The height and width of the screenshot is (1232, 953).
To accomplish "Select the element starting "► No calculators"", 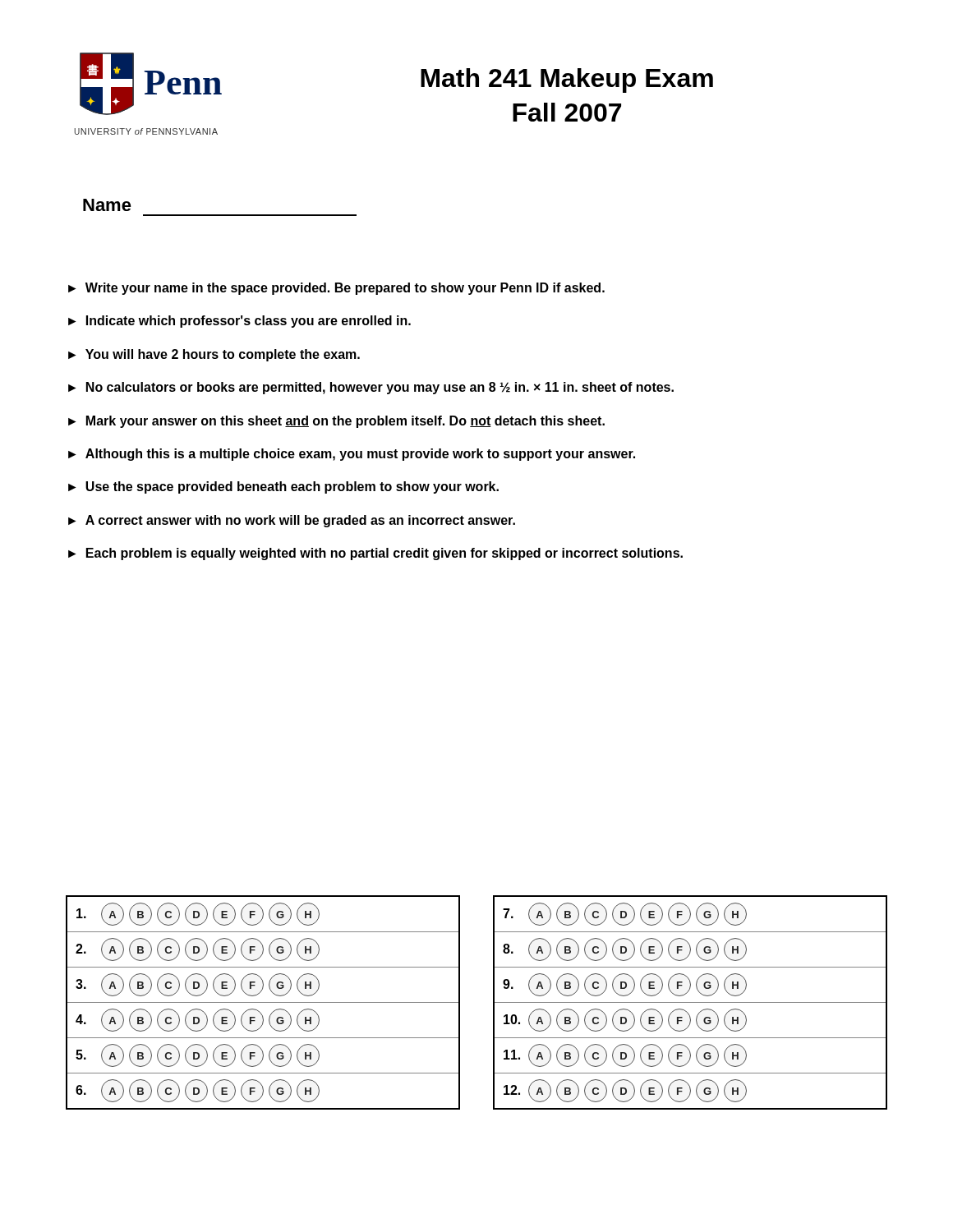I will [370, 388].
